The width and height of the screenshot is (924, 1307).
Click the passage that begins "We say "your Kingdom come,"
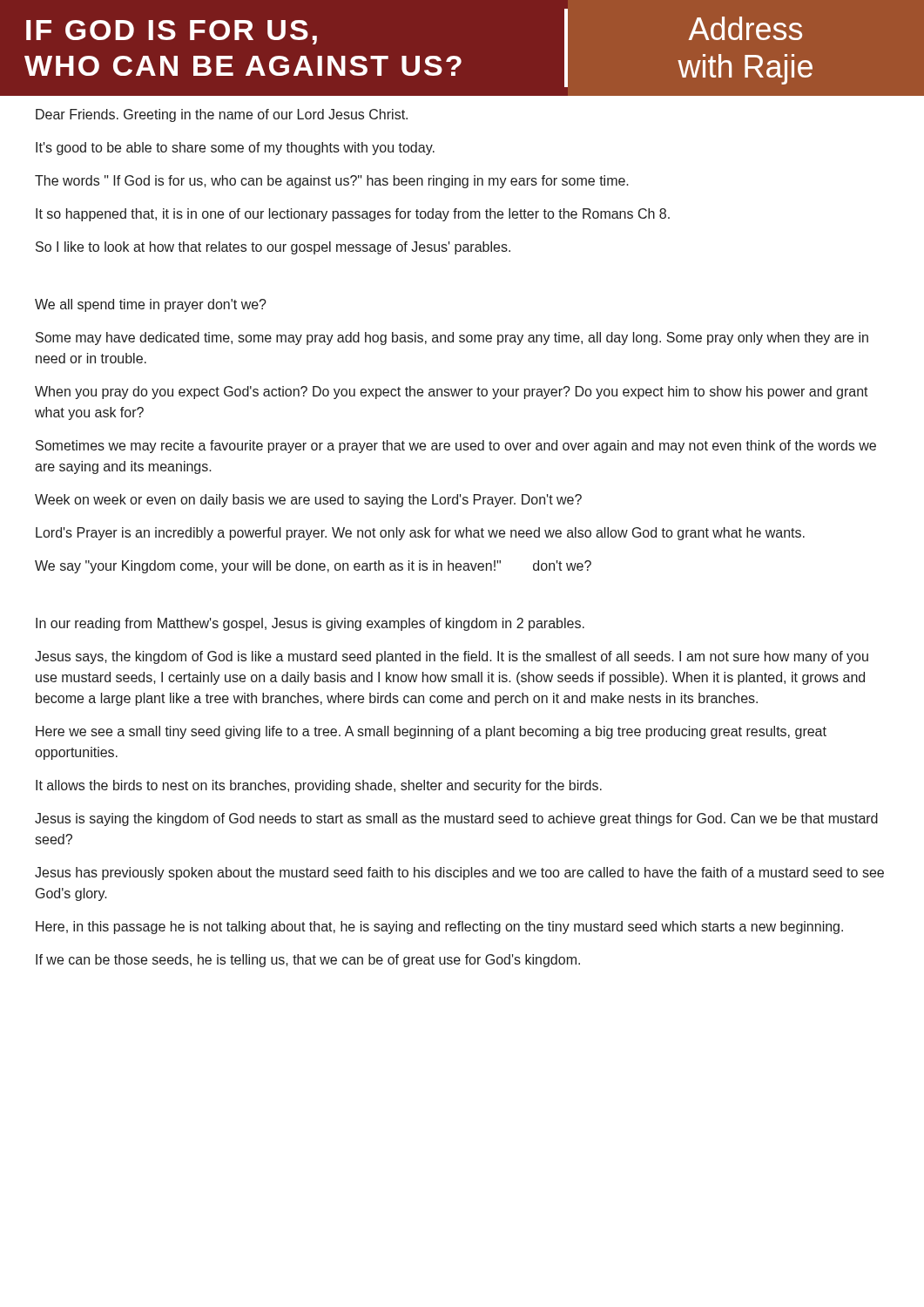(x=313, y=566)
